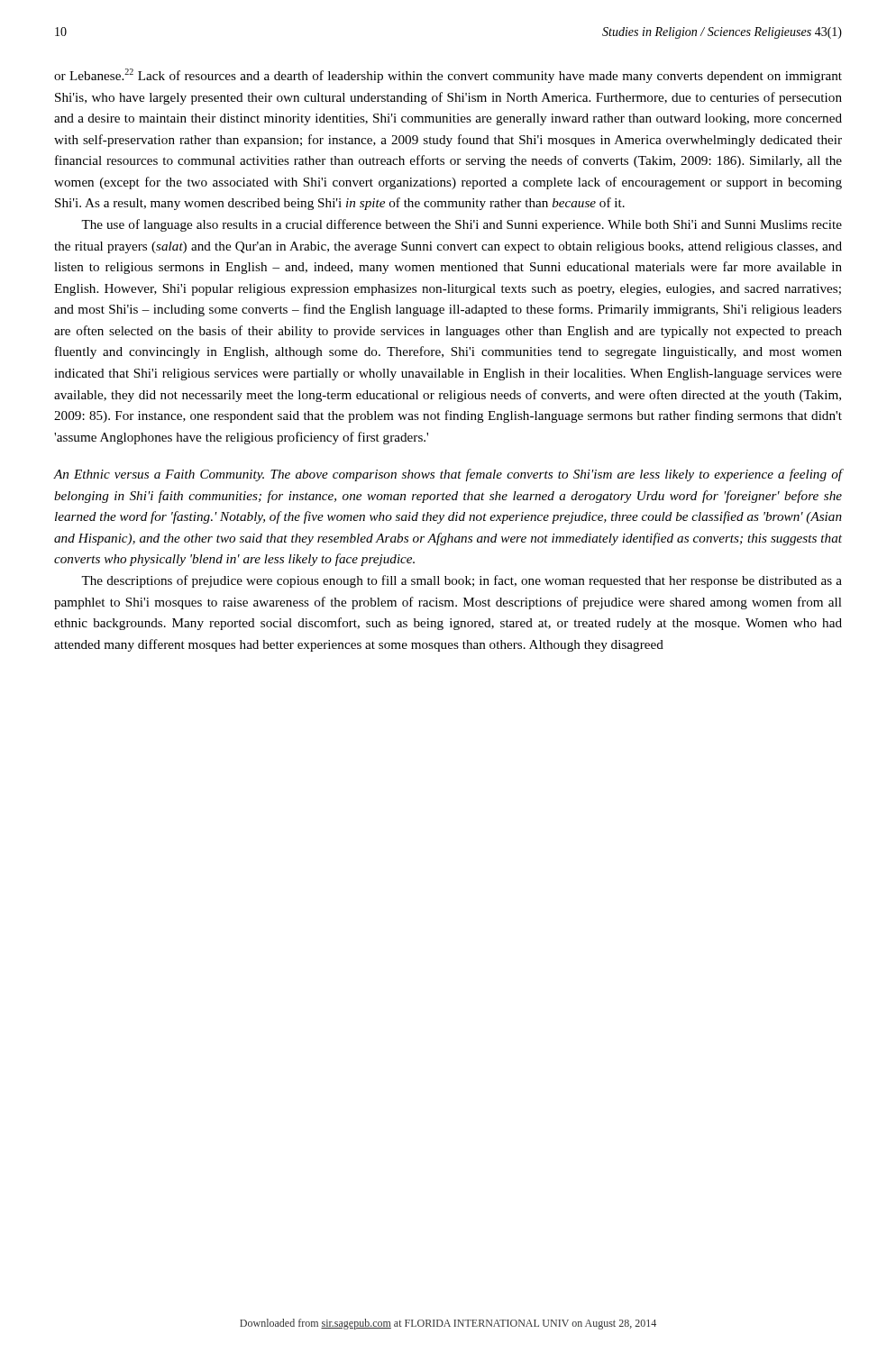Click on the section header containing "An Ethnic versus a Faith Community. The above"
The image size is (896, 1352).
(x=448, y=517)
